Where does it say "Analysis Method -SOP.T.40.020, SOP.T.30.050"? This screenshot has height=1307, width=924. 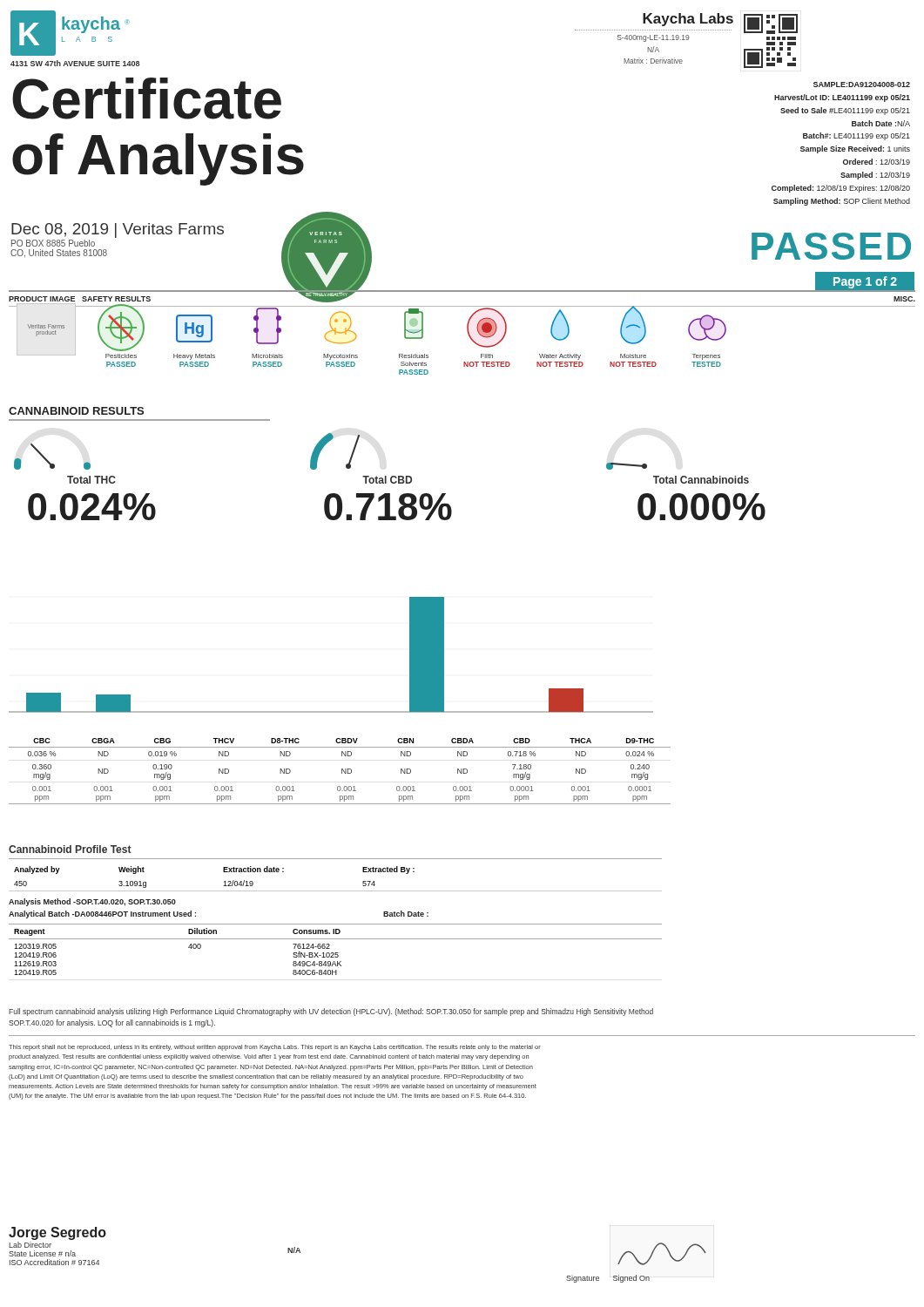pos(92,902)
